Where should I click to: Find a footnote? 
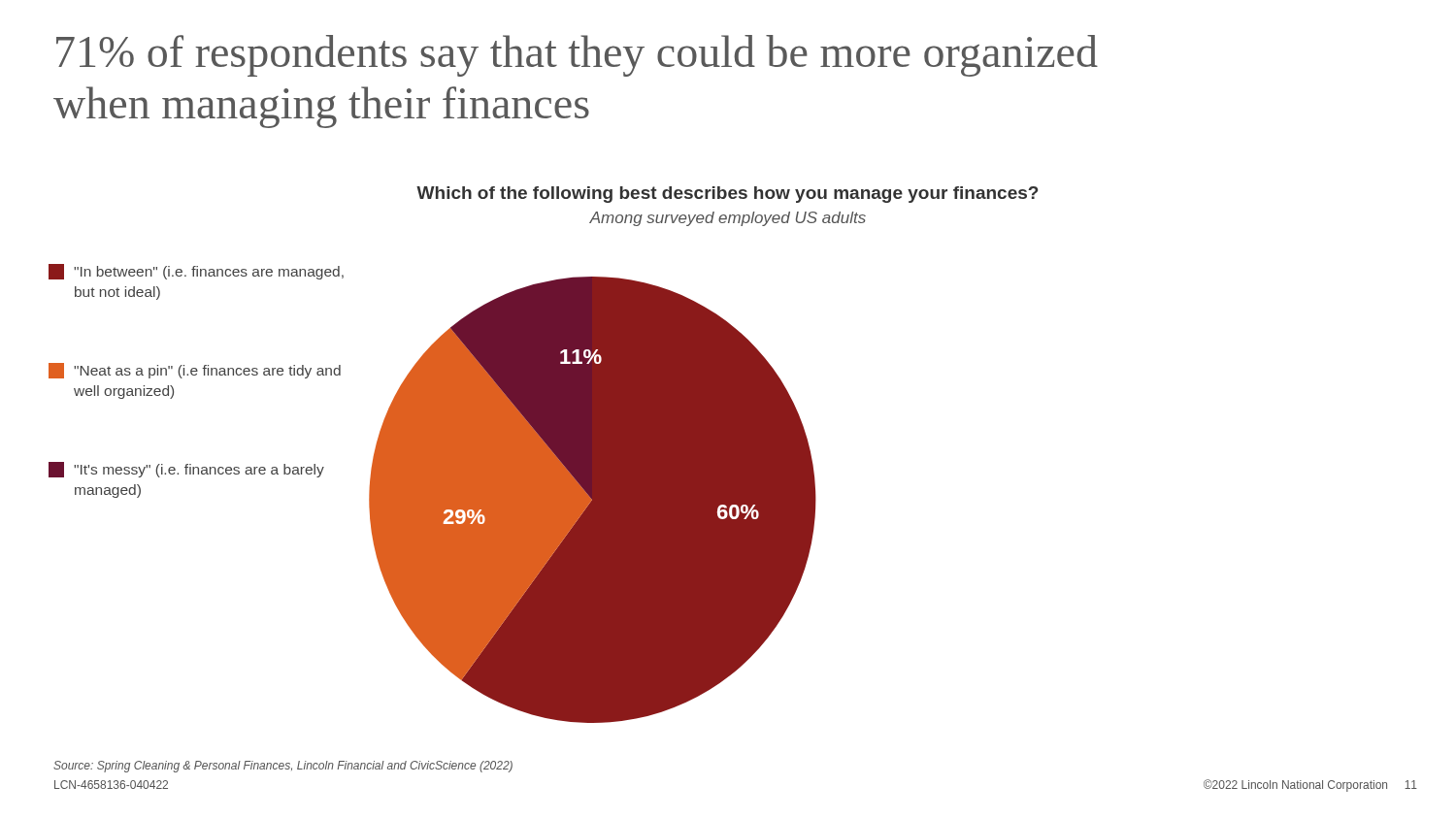tap(283, 766)
